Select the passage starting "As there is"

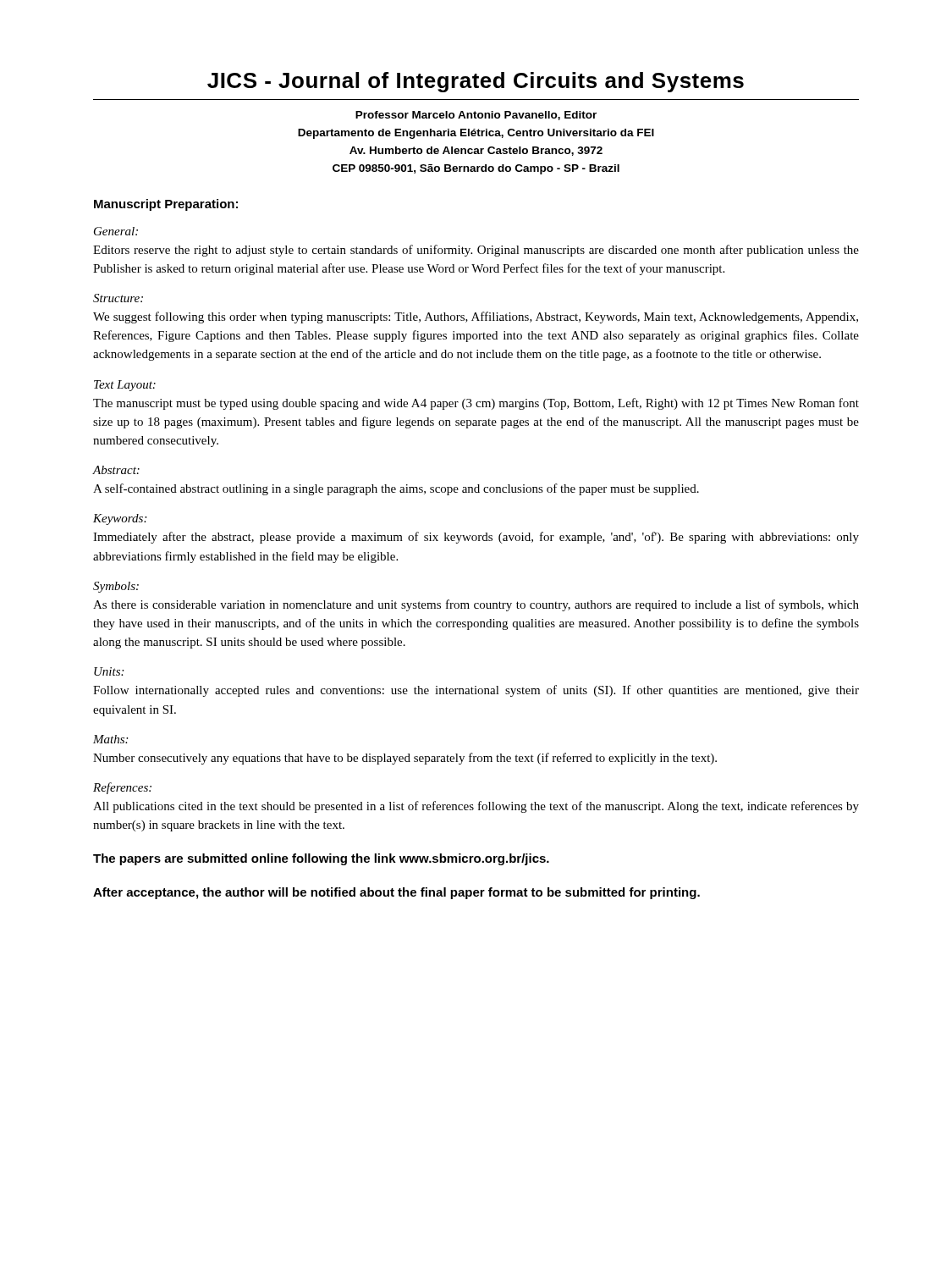pyautogui.click(x=476, y=623)
